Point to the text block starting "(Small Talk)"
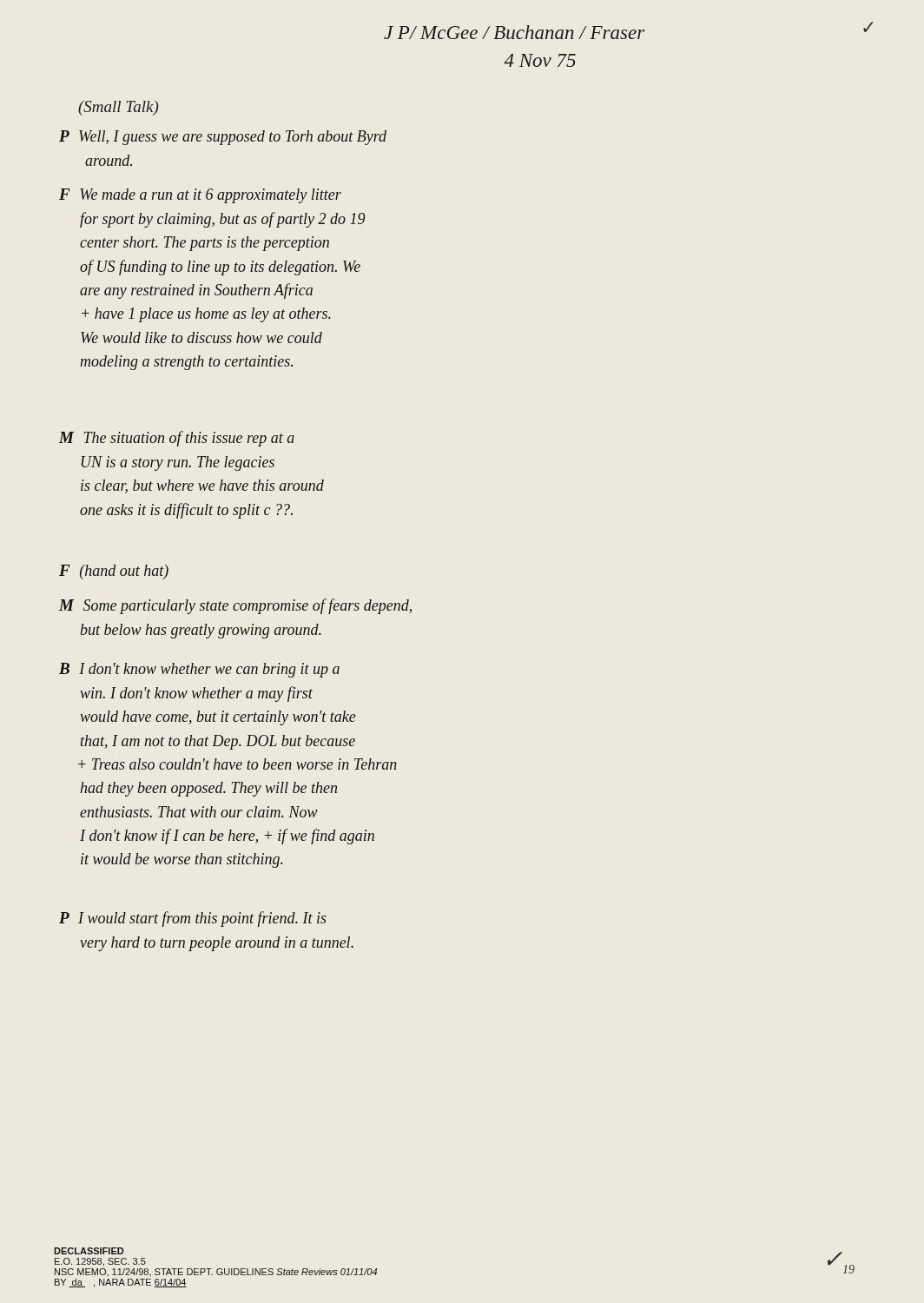The image size is (924, 1303). tap(118, 106)
